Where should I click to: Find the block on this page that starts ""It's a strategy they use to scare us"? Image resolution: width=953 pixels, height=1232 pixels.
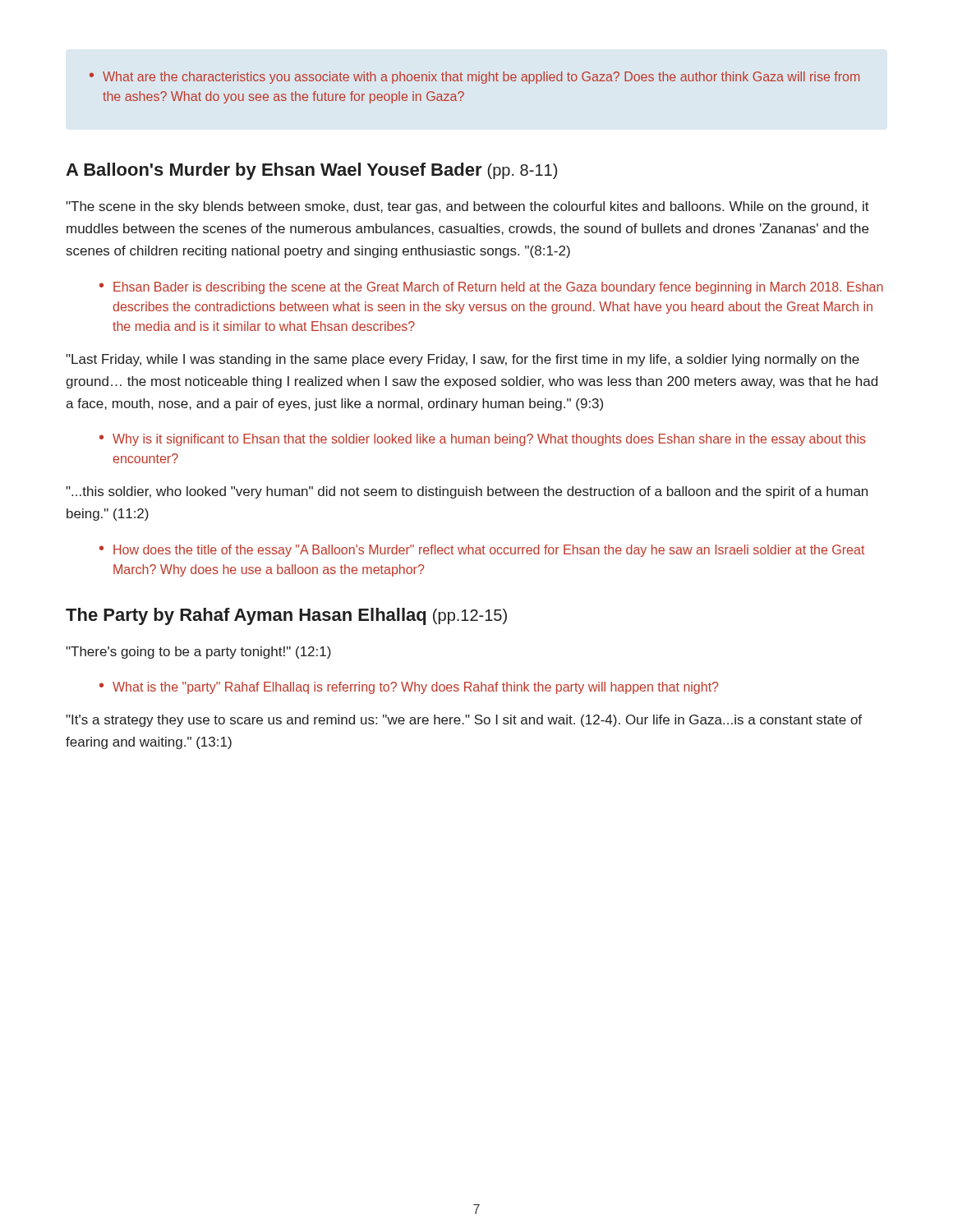(x=464, y=731)
